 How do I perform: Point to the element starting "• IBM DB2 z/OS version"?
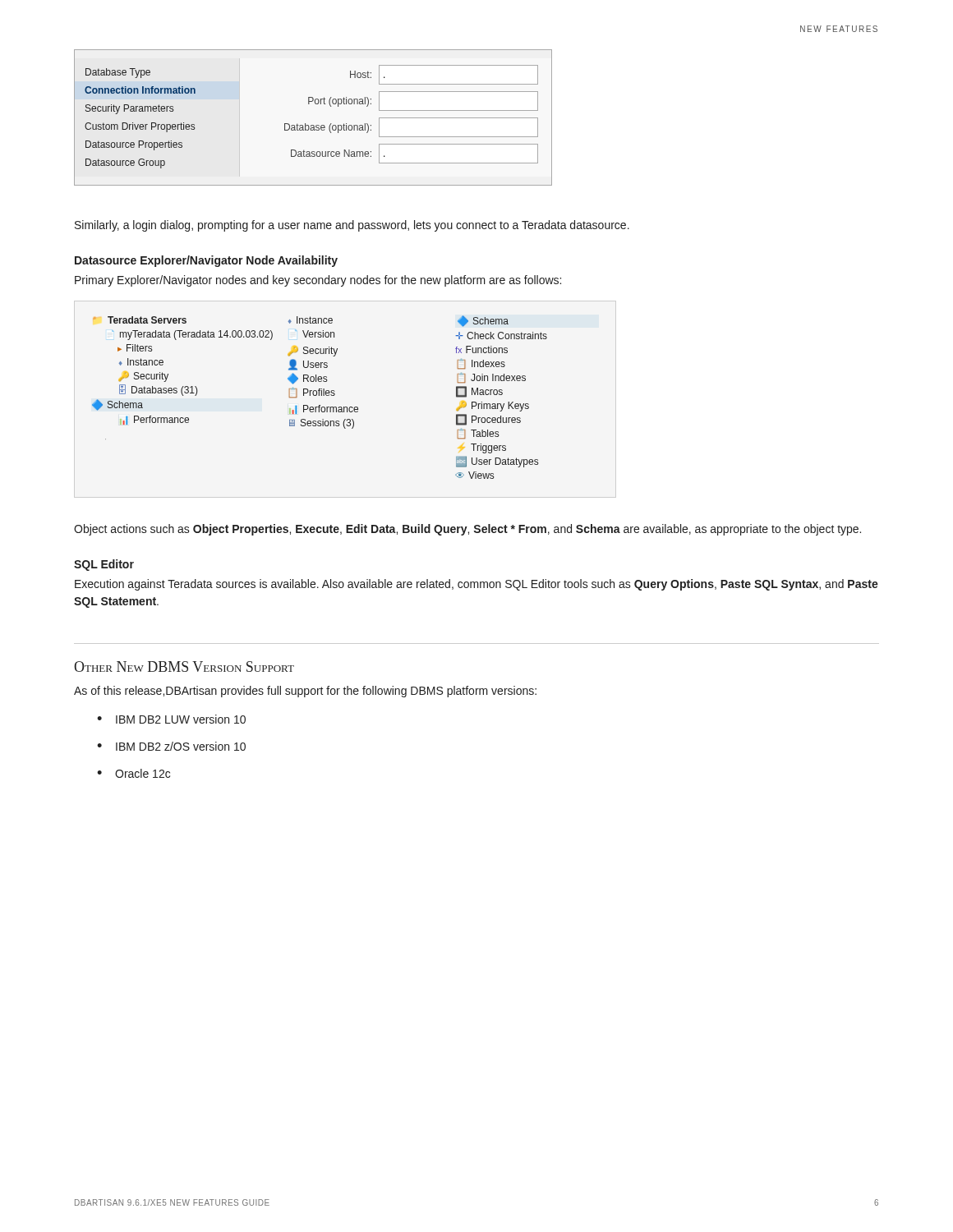pyautogui.click(x=171, y=747)
